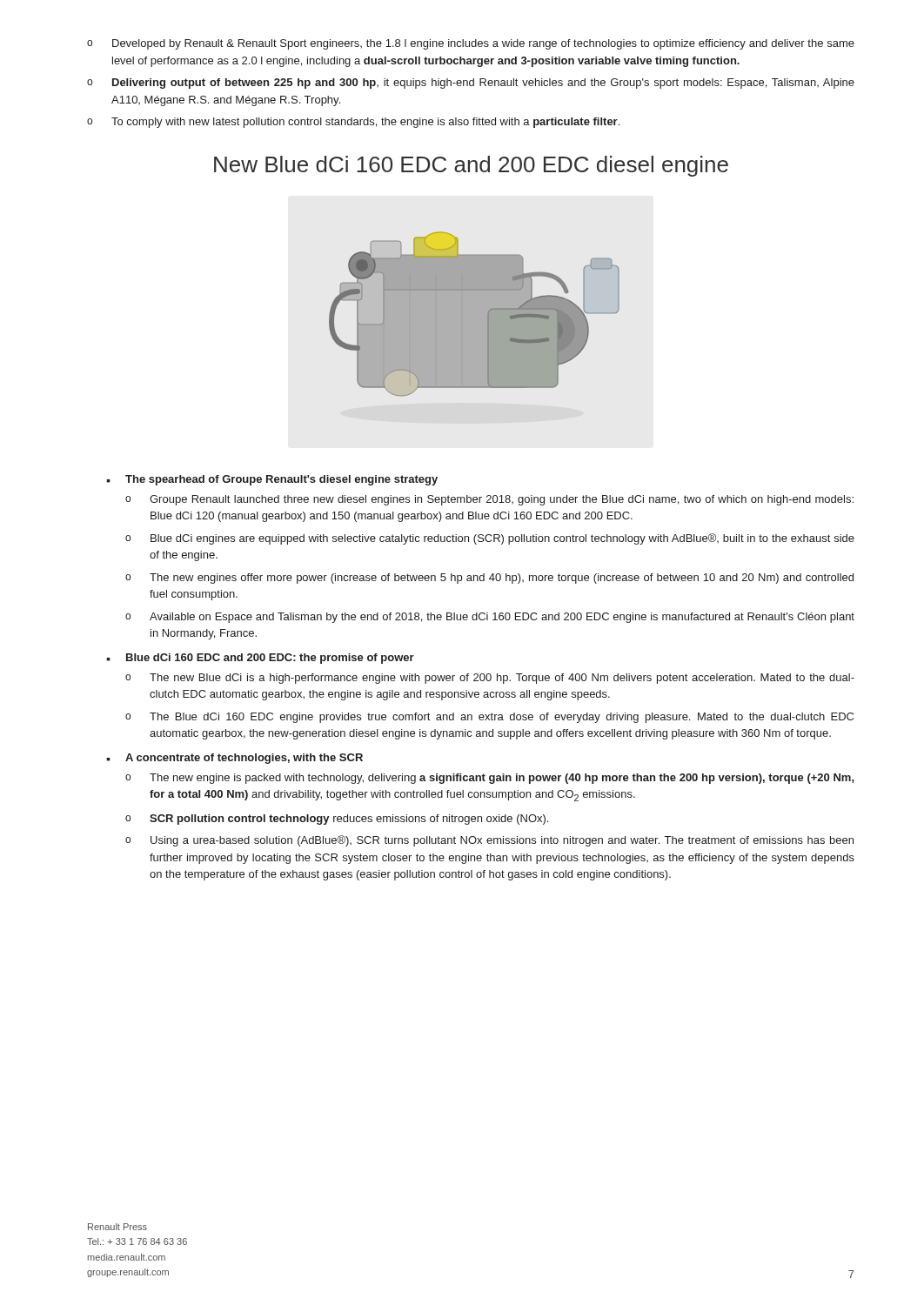Locate the text starting "New Blue dCi 160 EDC"

coord(471,164)
